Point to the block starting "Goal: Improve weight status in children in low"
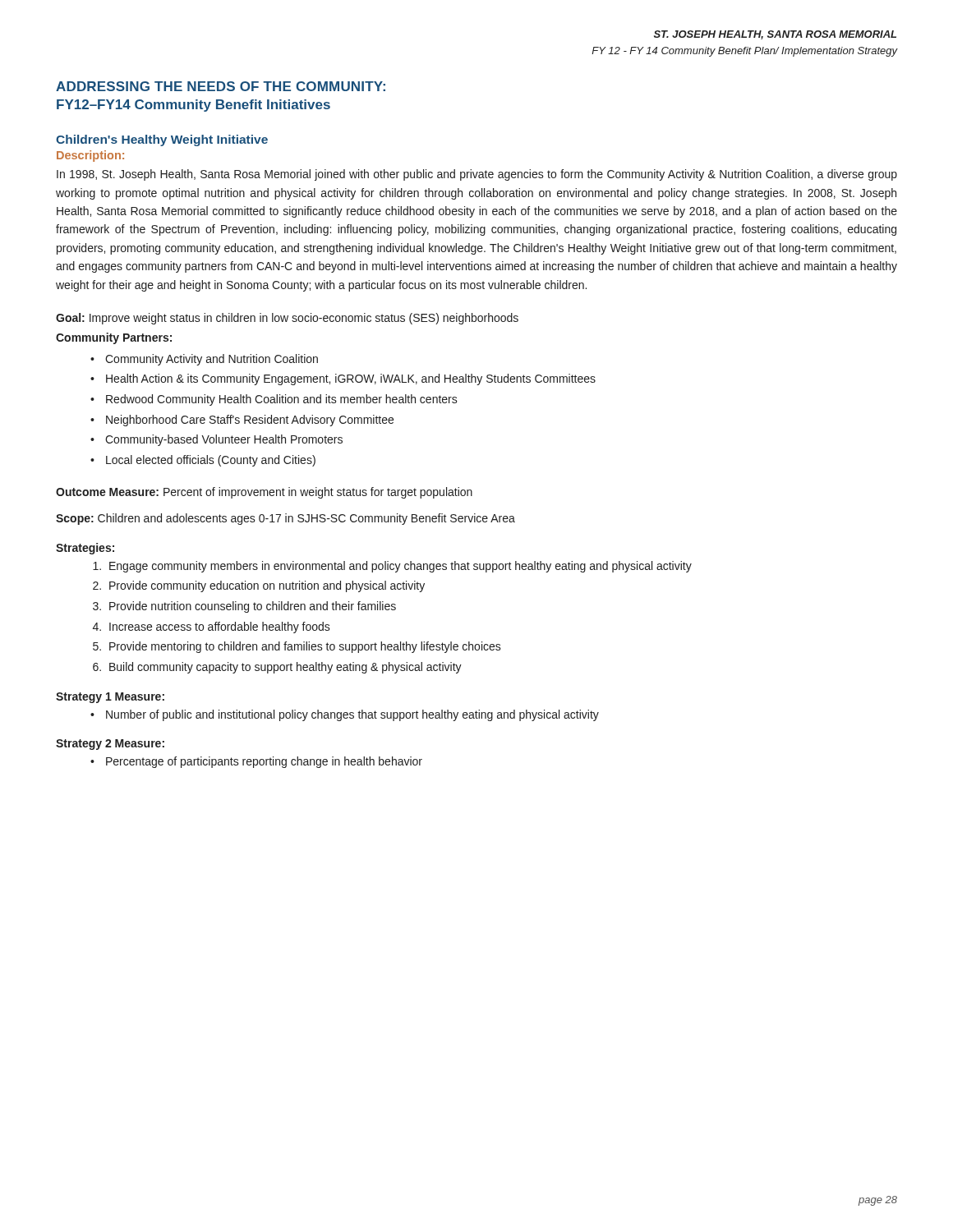 pos(287,318)
